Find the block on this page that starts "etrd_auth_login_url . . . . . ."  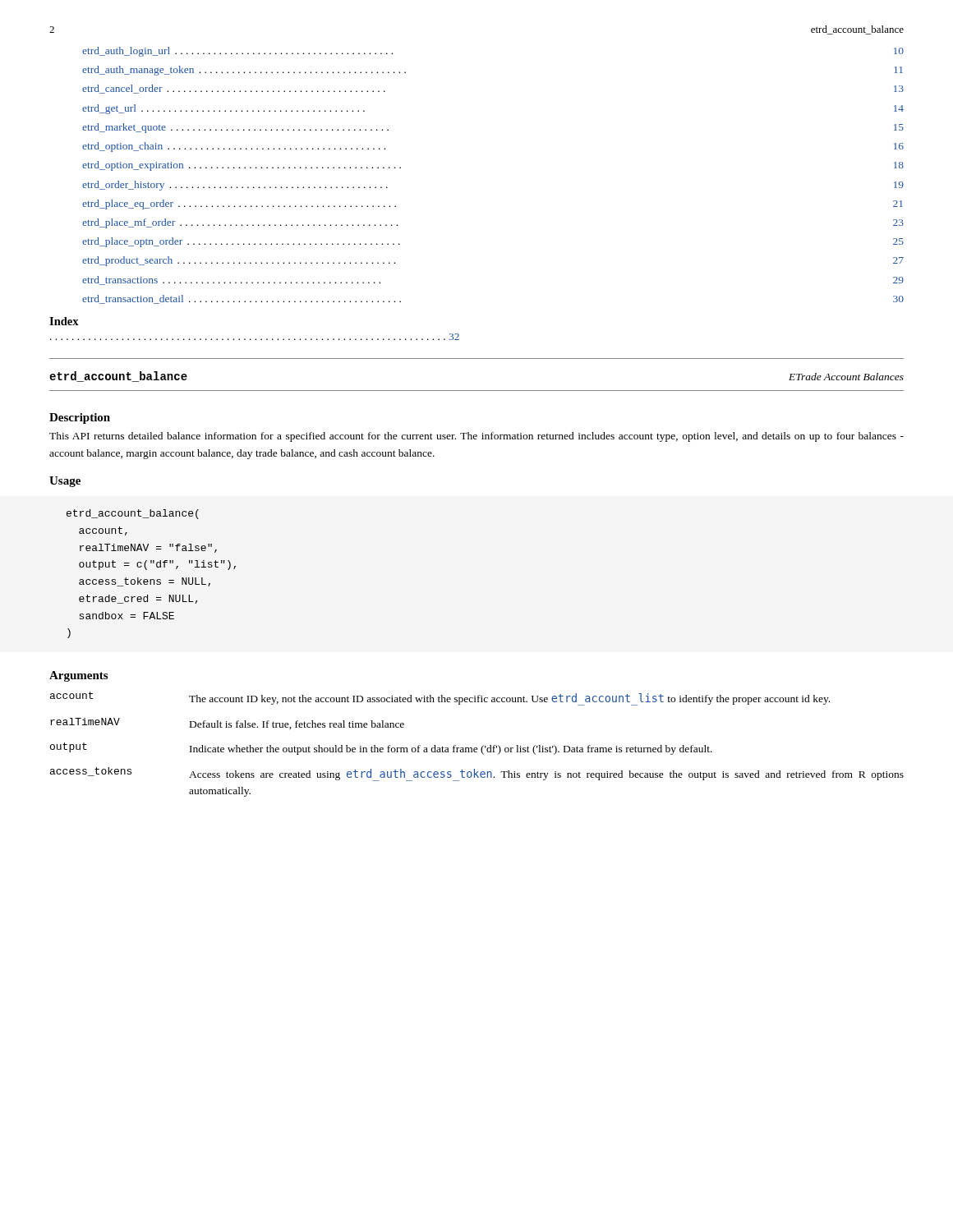(123, 51)
